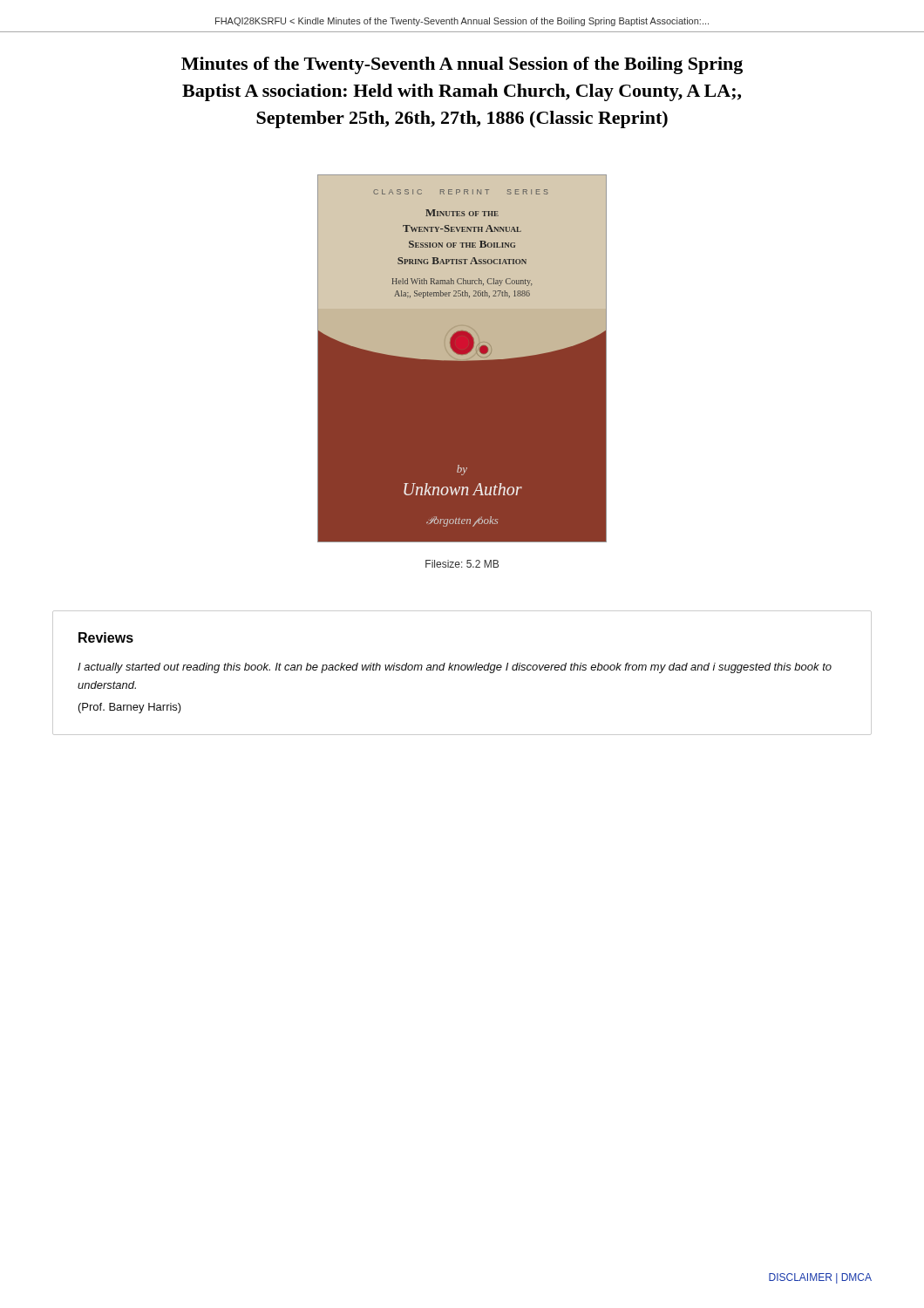Select the photo

[x=462, y=358]
